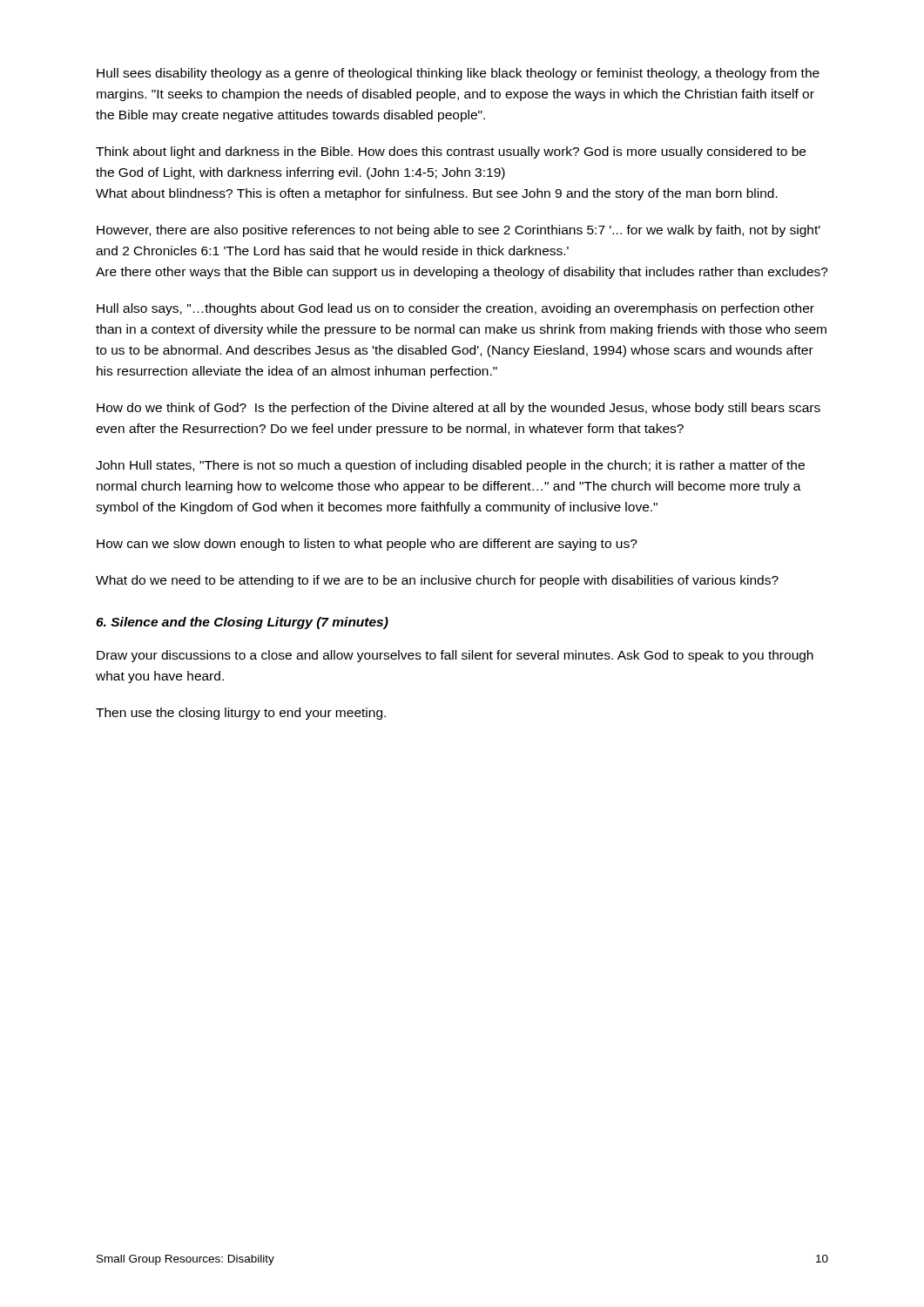The height and width of the screenshot is (1307, 924).
Task: Point to the element starting "Hull sees disability"
Action: [x=458, y=94]
